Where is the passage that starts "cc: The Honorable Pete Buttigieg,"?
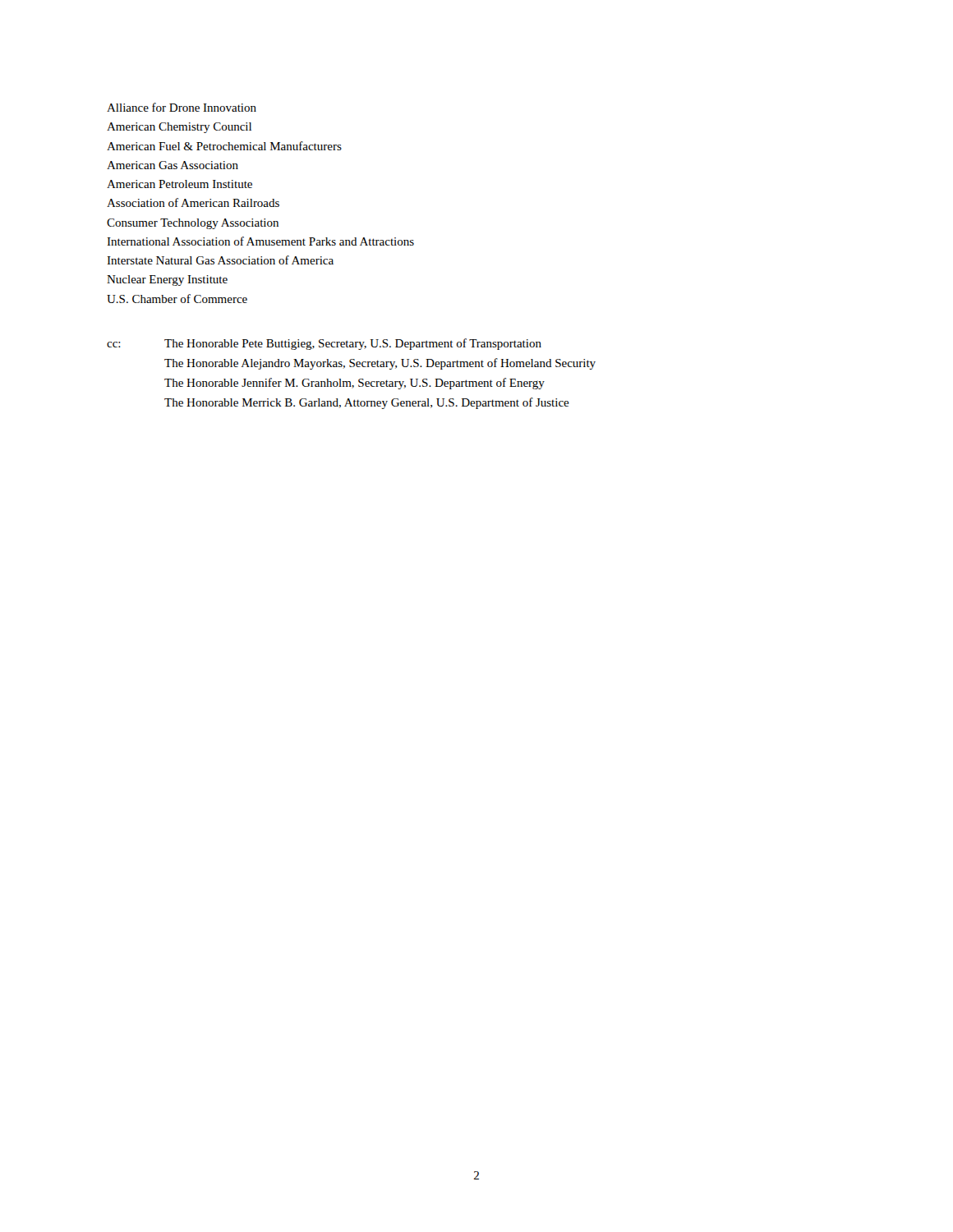Viewport: 953px width, 1232px height. 476,373
